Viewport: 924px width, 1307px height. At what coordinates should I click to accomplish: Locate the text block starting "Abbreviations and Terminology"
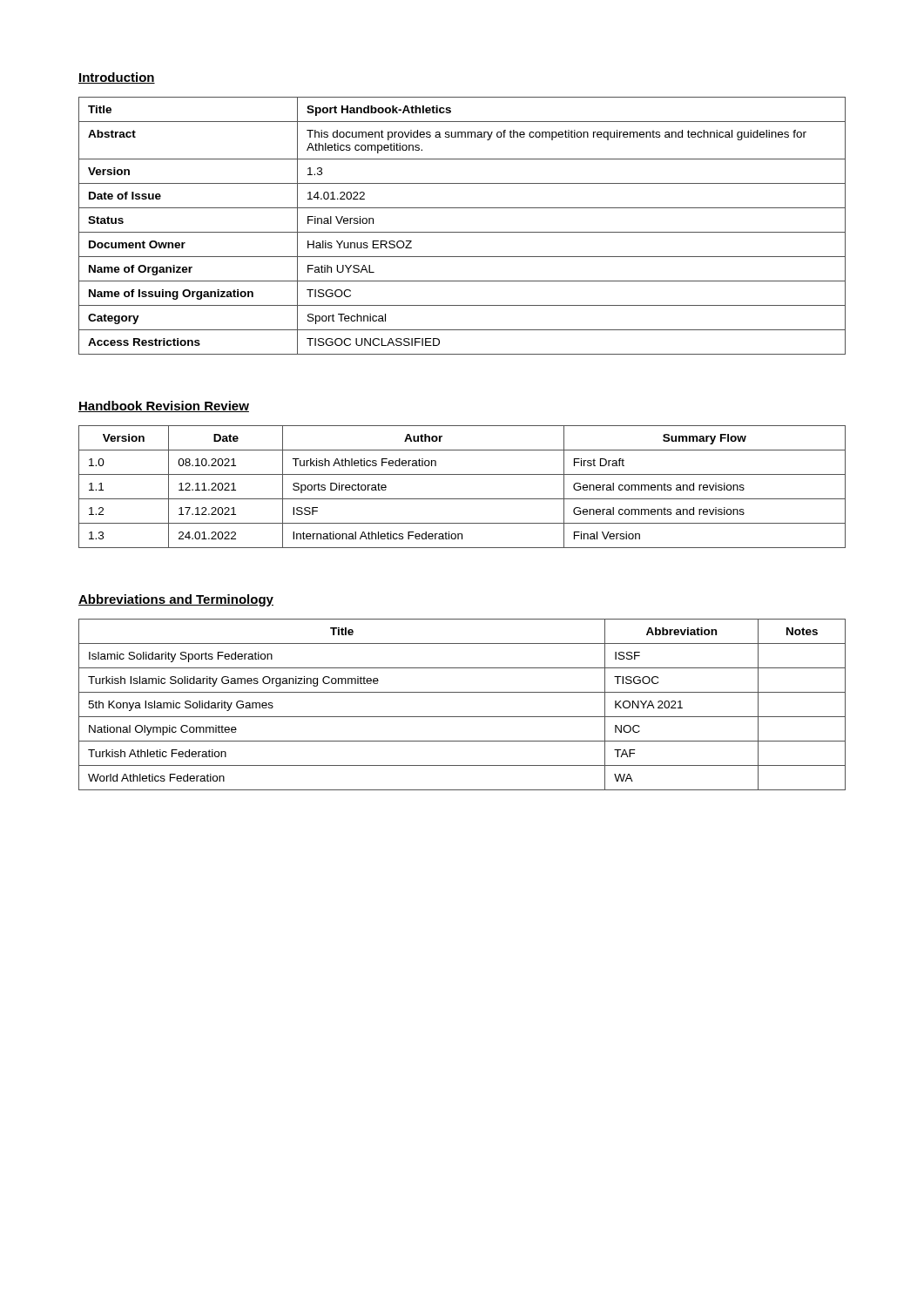click(x=176, y=599)
